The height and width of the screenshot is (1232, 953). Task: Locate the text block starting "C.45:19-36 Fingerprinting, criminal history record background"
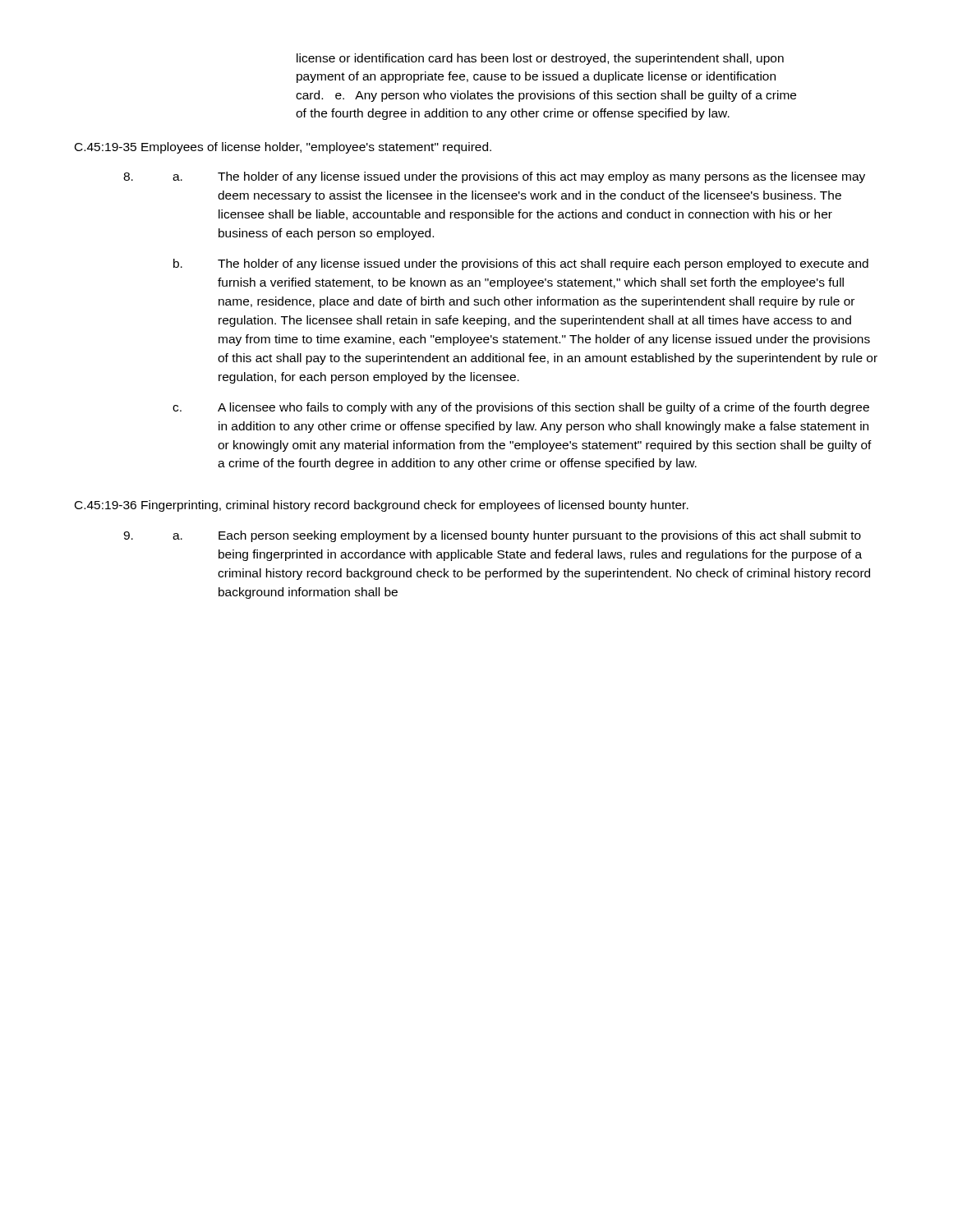point(381,505)
